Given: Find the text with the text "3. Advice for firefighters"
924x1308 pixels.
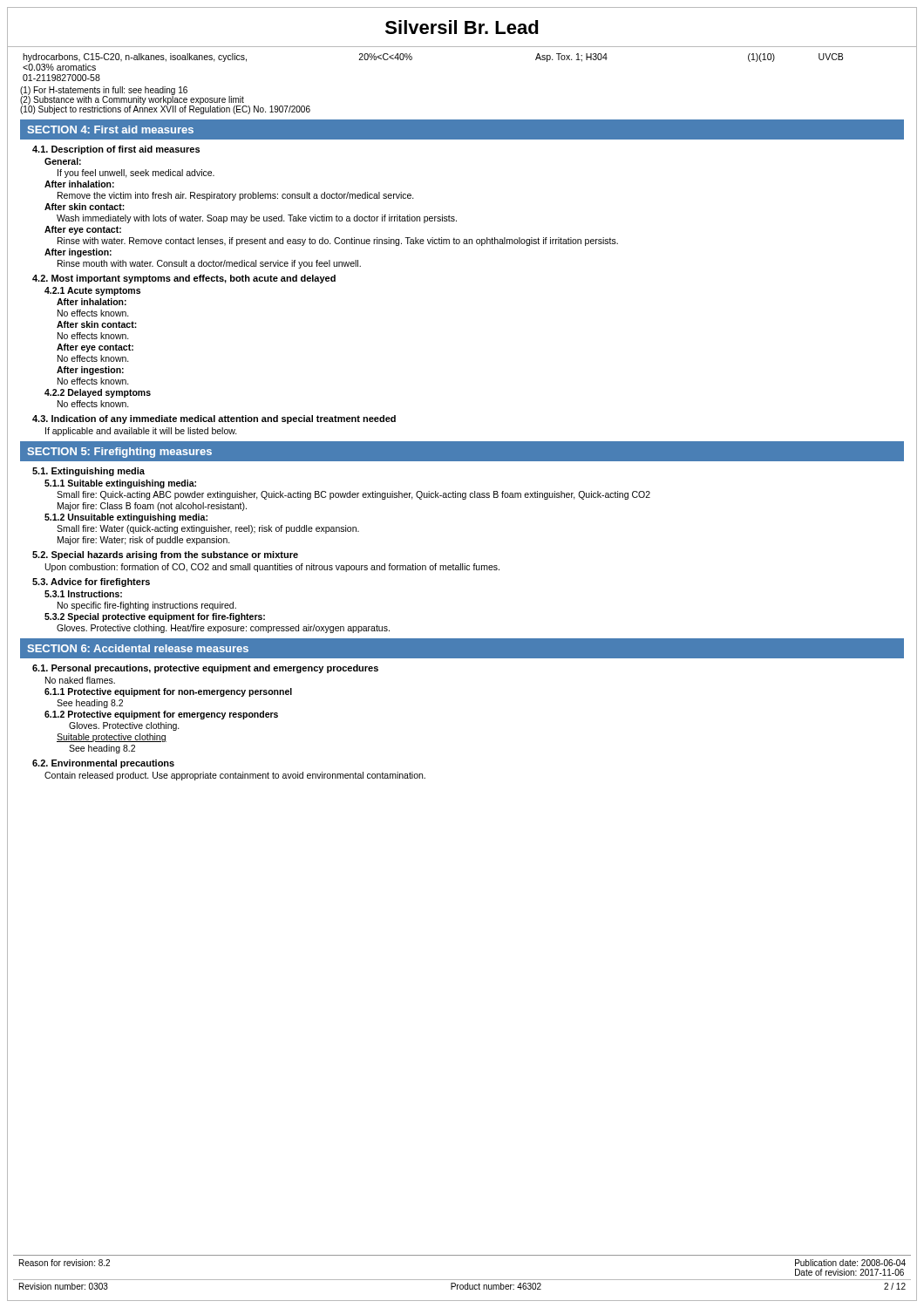Looking at the screenshot, I should click(x=91, y=582).
